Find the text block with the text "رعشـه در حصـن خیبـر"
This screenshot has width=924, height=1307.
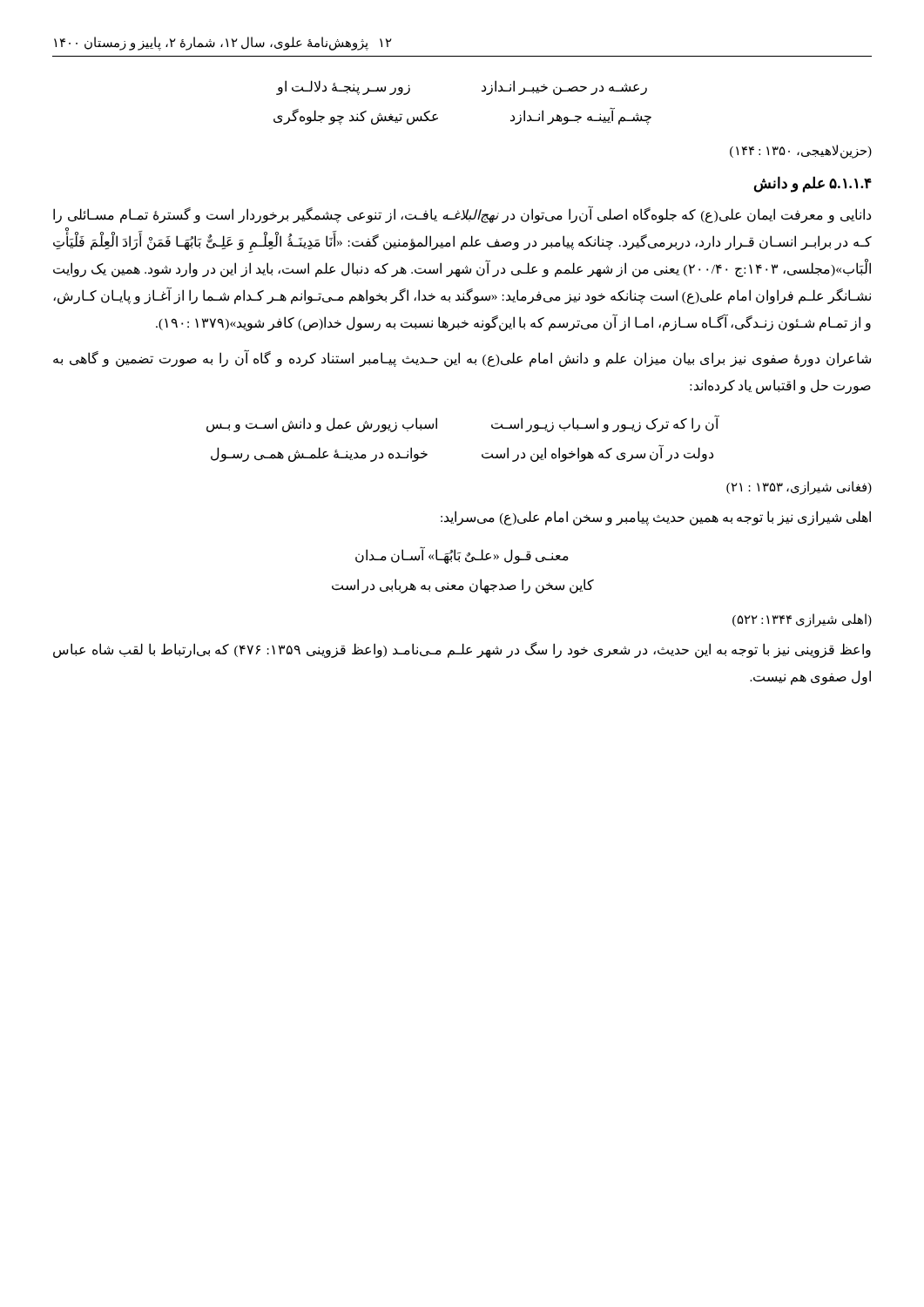pyautogui.click(x=570, y=88)
